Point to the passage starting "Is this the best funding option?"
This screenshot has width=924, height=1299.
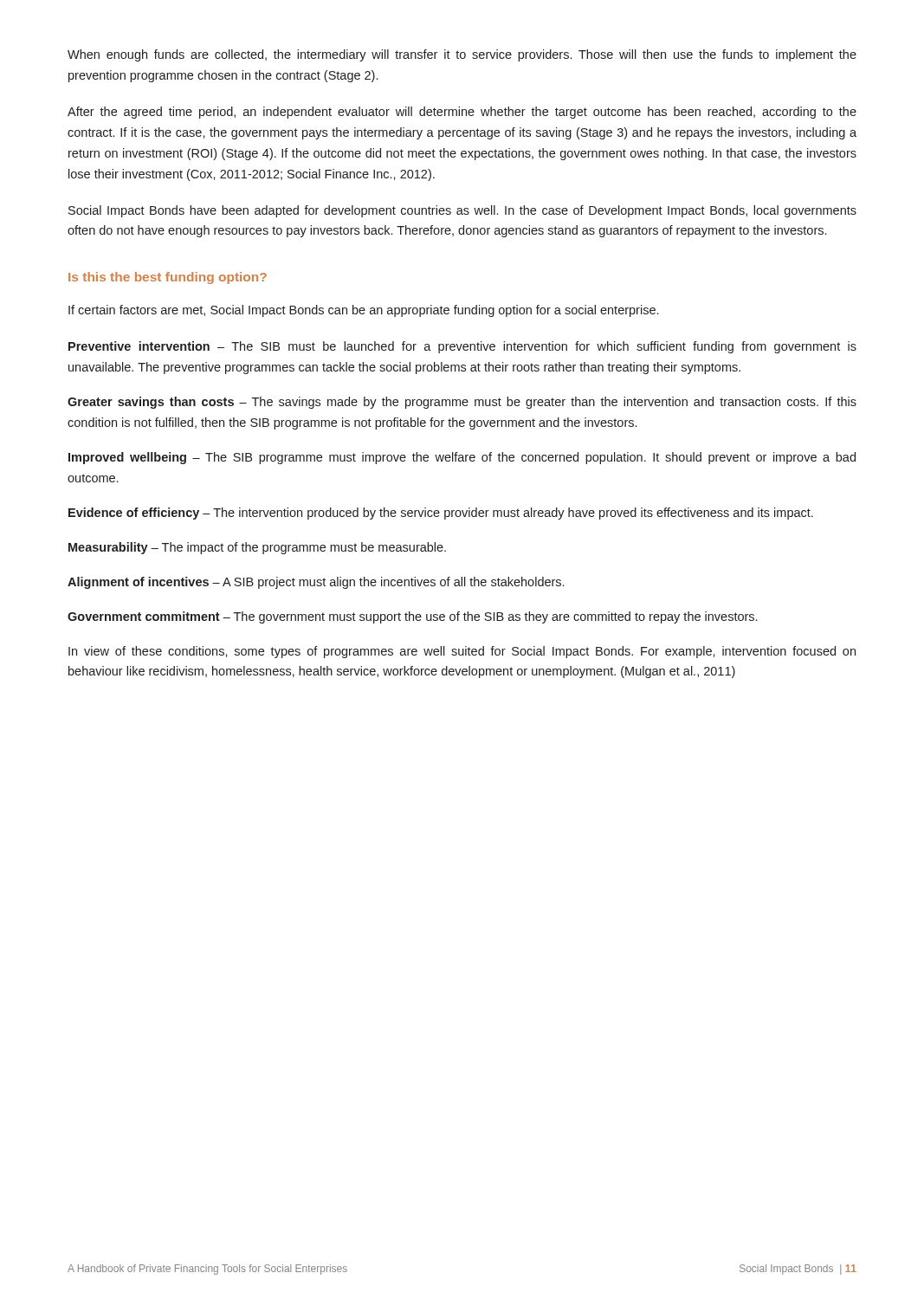pyautogui.click(x=168, y=278)
